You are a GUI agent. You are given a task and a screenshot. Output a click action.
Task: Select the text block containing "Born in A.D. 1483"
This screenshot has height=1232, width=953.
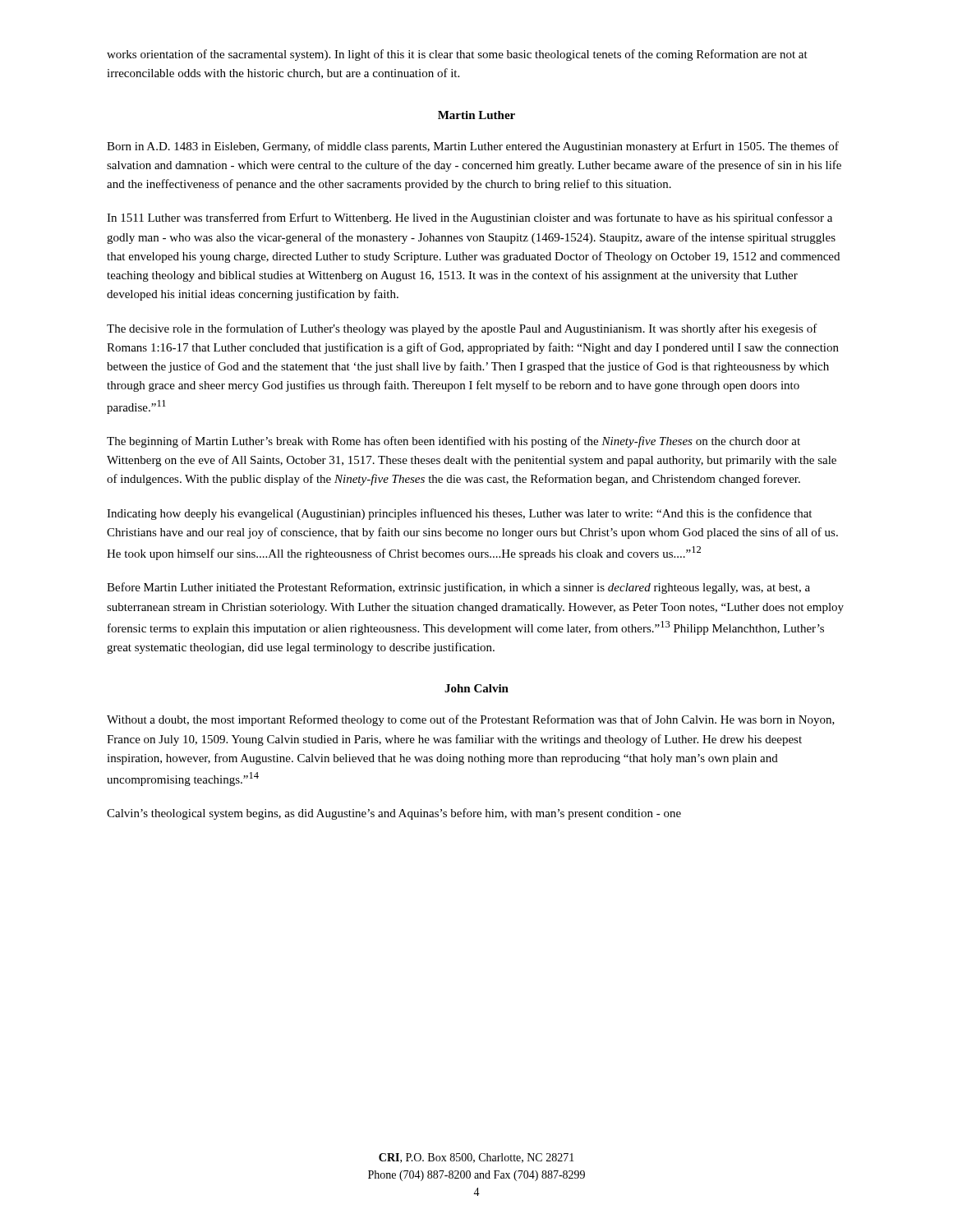click(474, 165)
